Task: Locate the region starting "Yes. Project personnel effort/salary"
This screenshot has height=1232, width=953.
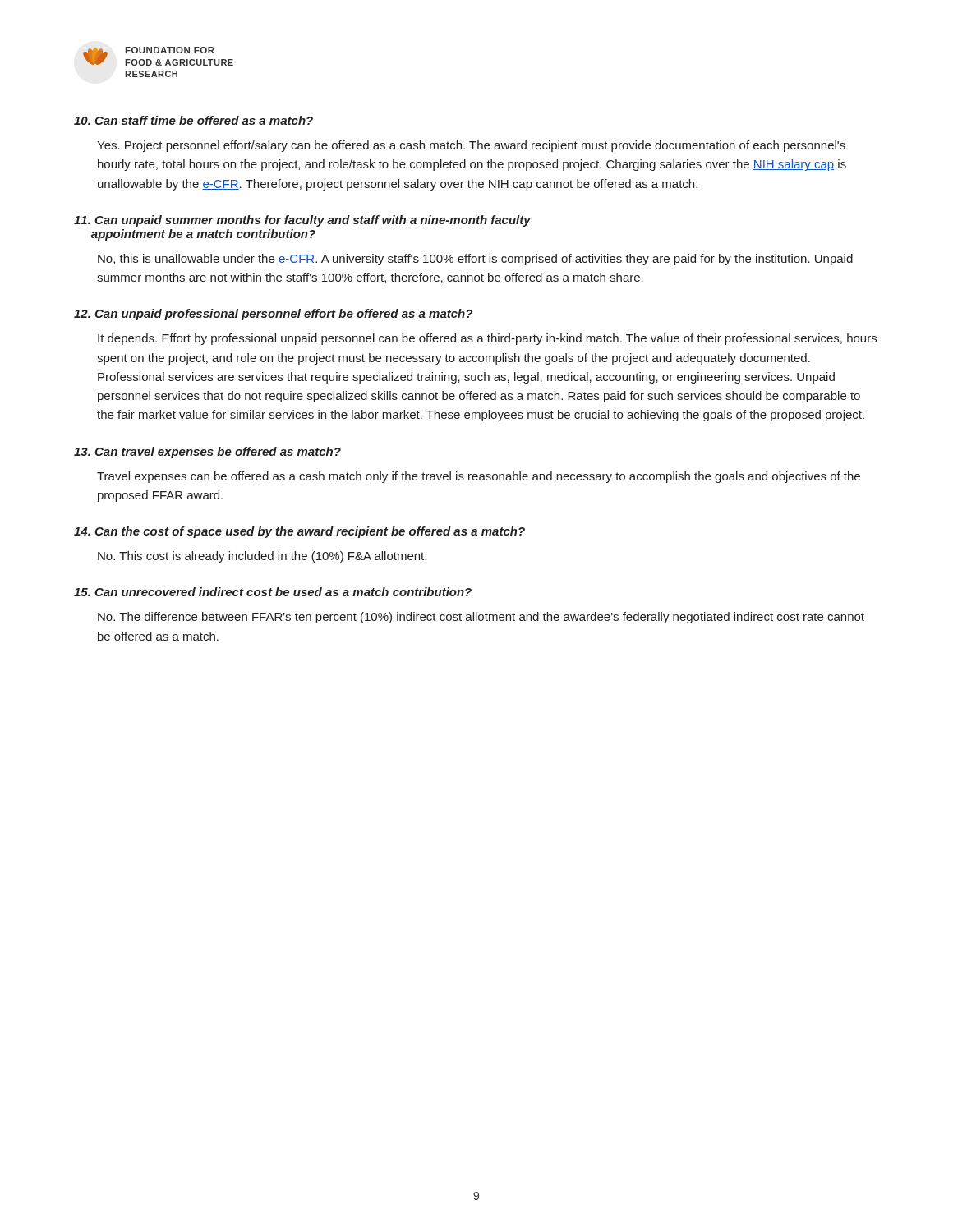Action: point(472,164)
